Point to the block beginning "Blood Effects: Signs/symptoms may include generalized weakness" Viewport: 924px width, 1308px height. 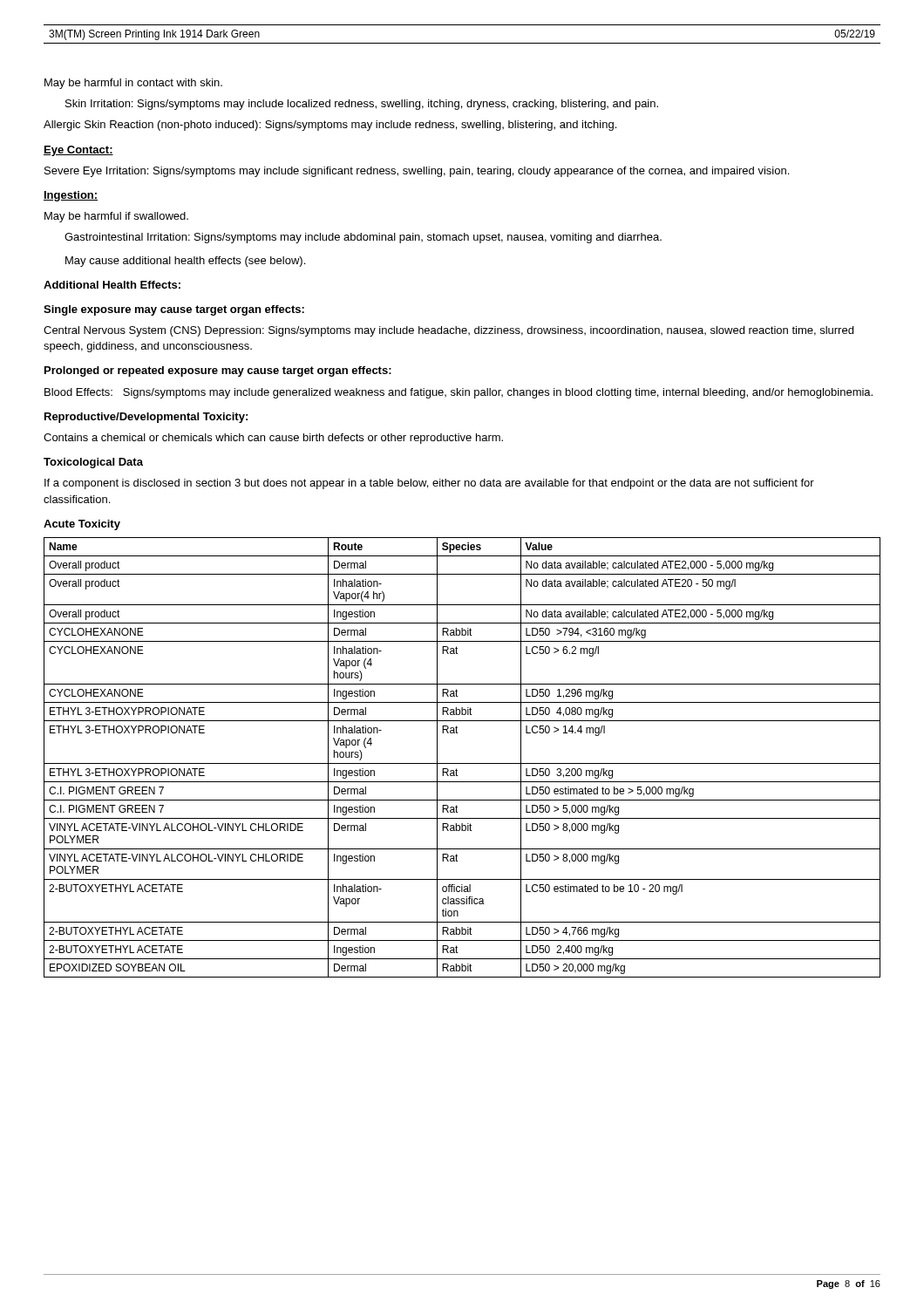[459, 392]
